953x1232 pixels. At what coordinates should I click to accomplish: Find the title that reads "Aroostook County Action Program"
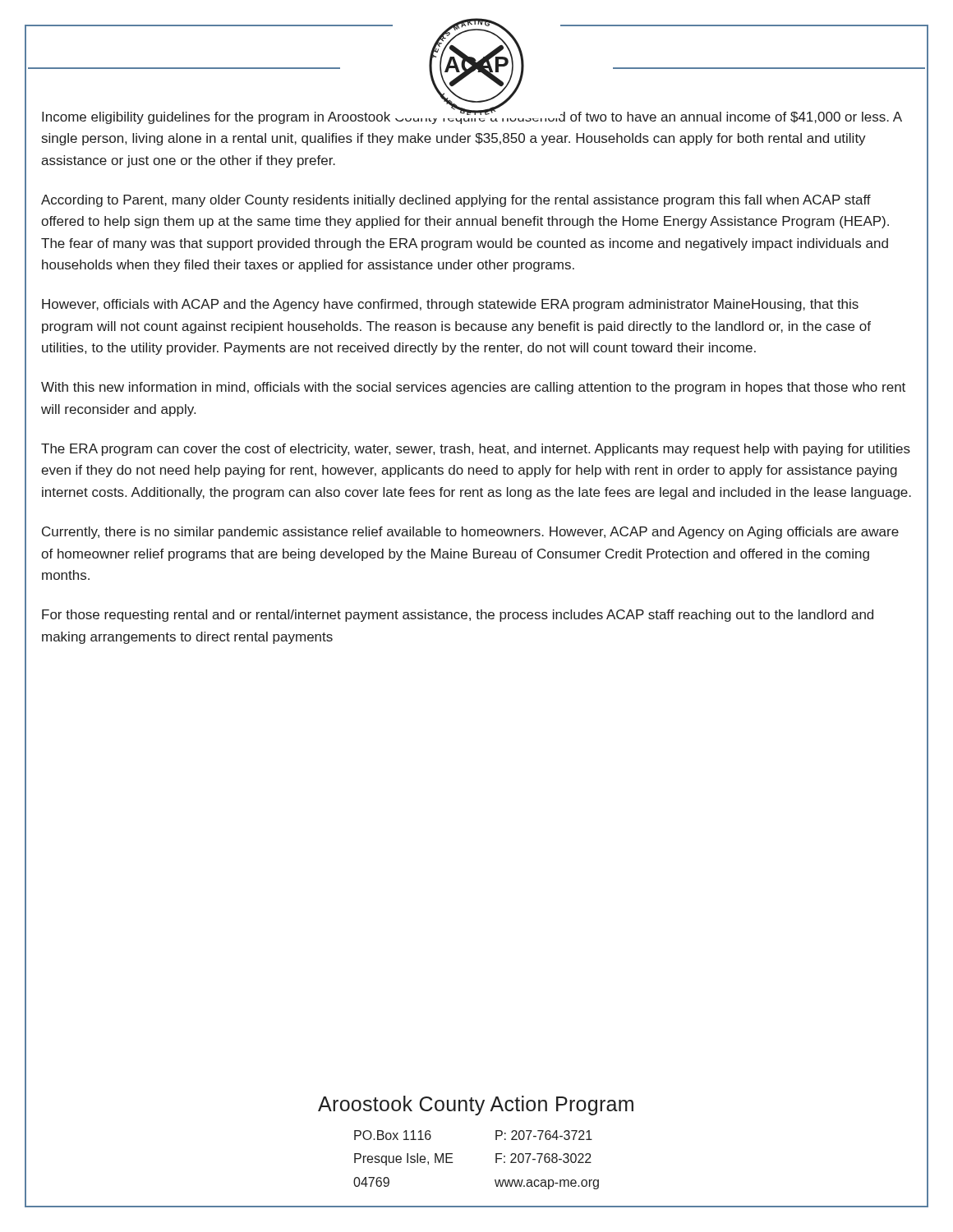click(476, 1104)
